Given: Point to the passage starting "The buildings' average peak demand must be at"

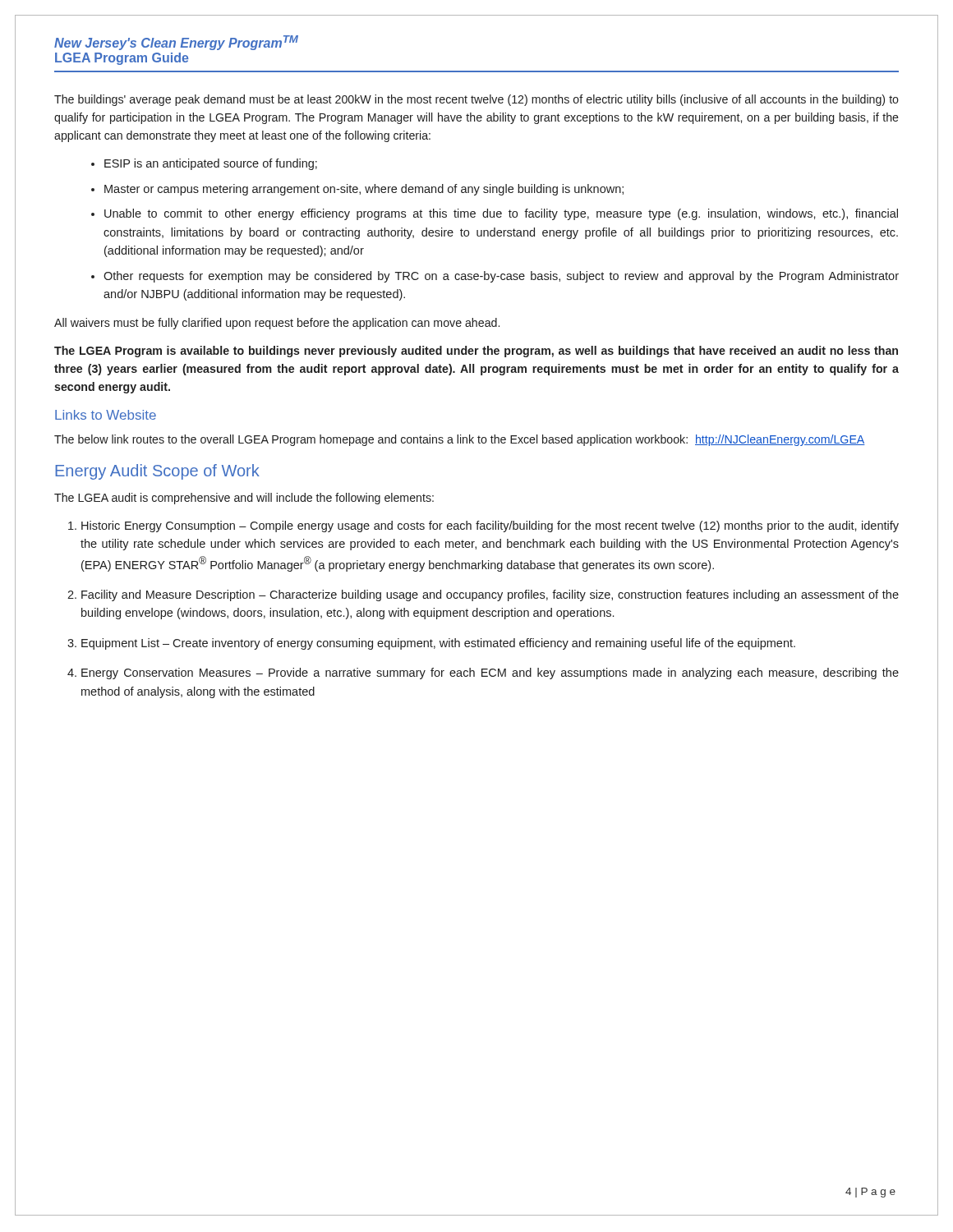Looking at the screenshot, I should (x=476, y=118).
